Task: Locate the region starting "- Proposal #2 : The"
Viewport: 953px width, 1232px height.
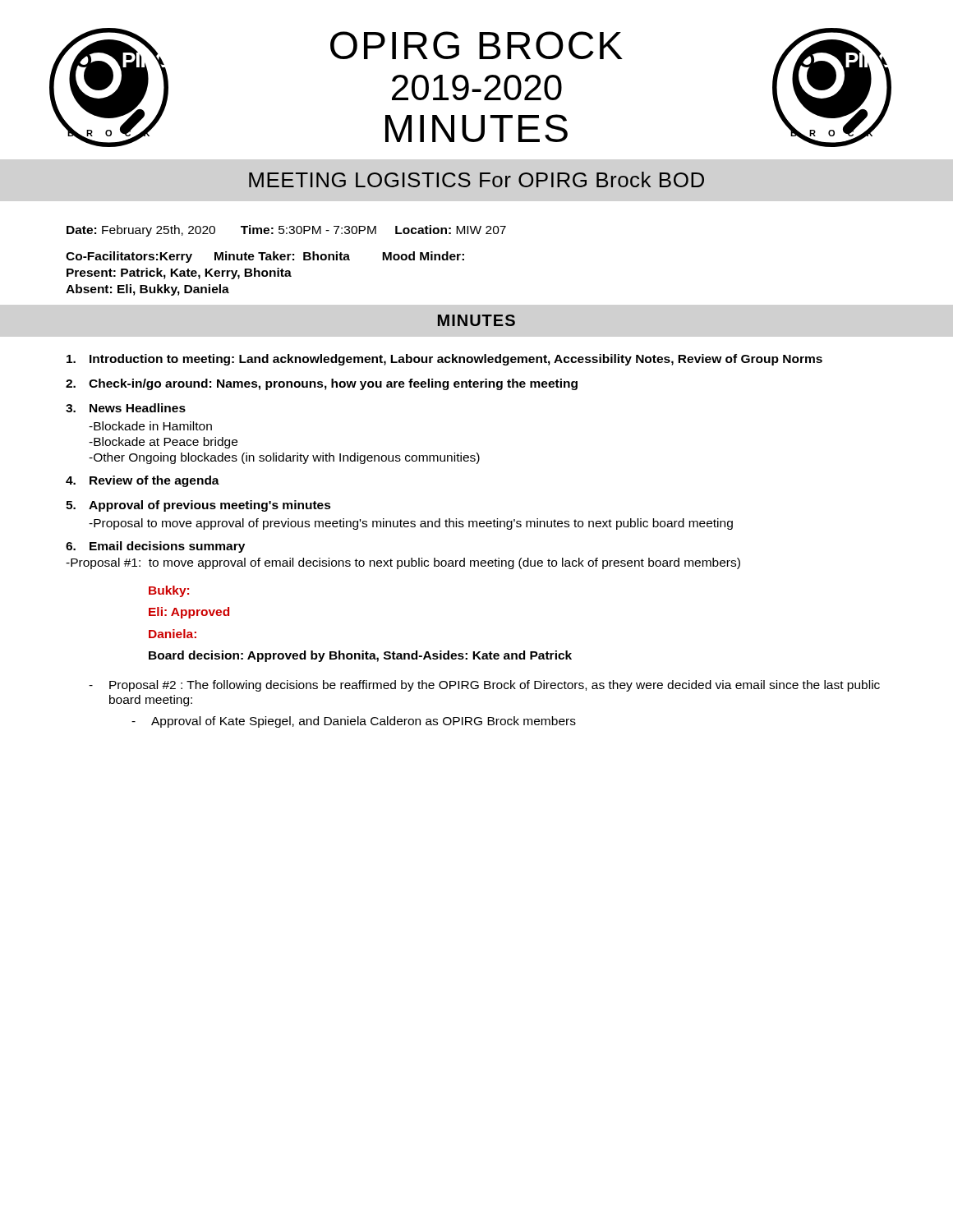Action: (488, 693)
